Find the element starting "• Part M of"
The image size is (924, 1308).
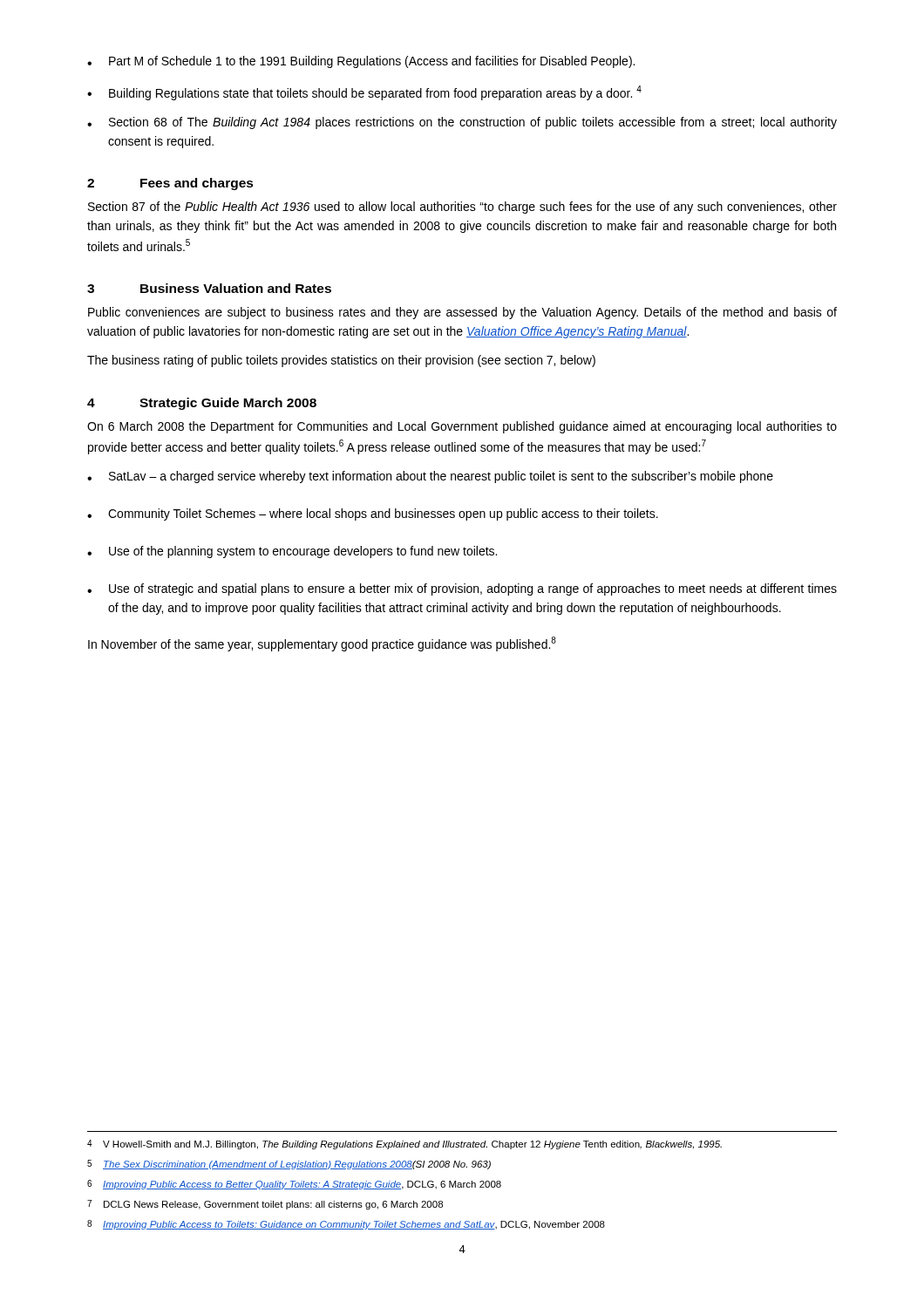pos(462,63)
